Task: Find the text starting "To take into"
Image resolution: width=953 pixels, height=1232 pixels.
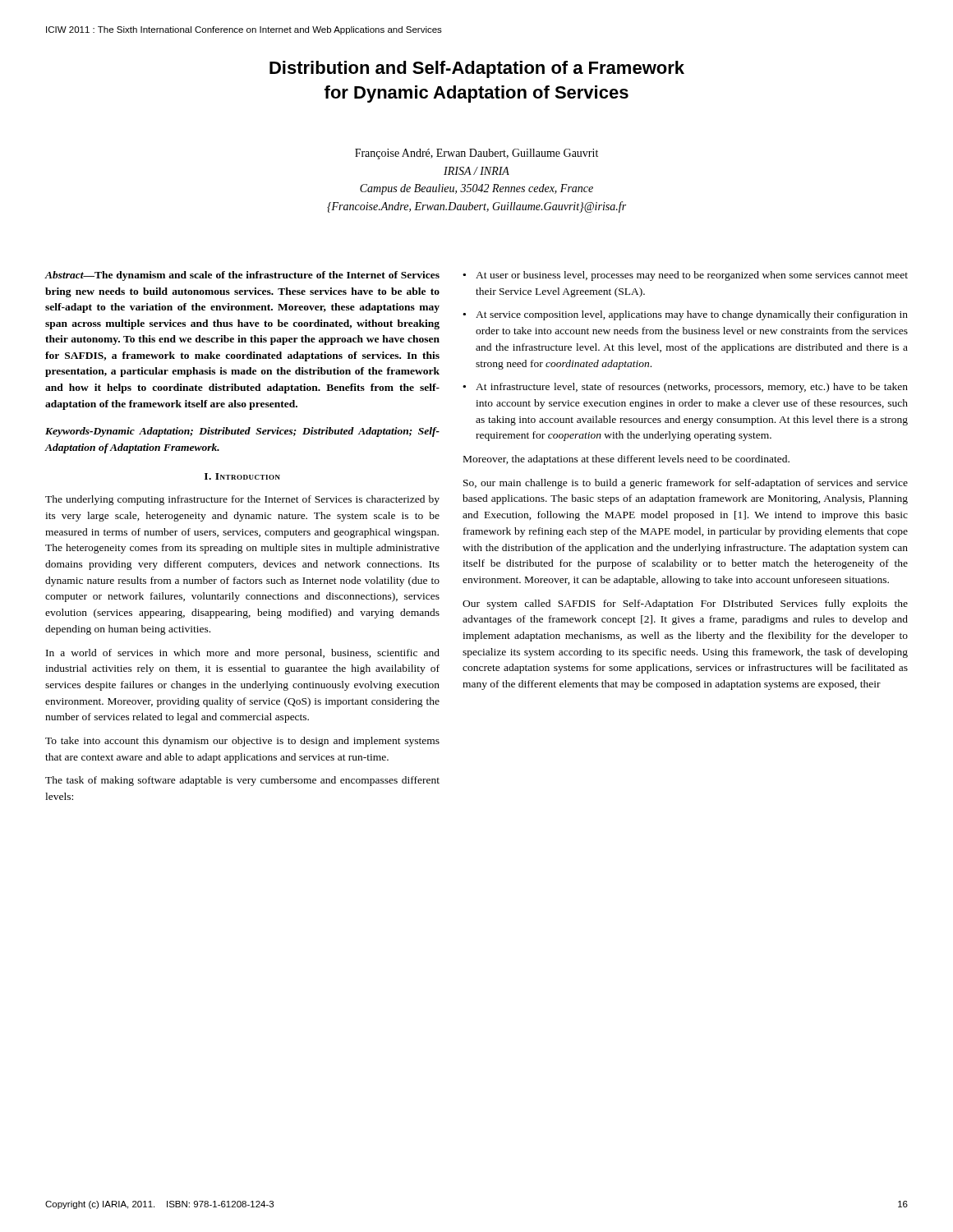Action: (x=242, y=749)
